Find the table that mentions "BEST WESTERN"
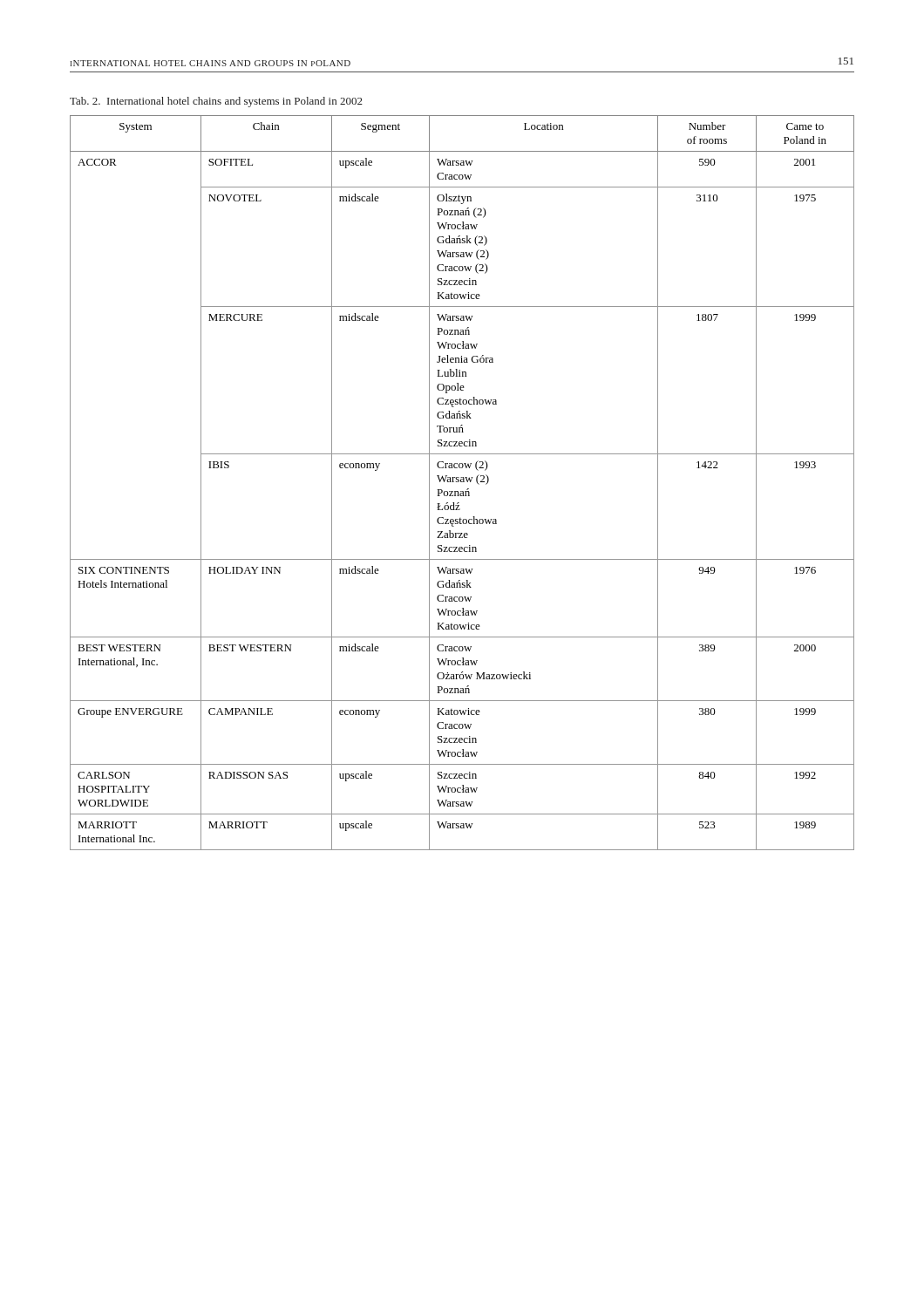 (x=462, y=483)
